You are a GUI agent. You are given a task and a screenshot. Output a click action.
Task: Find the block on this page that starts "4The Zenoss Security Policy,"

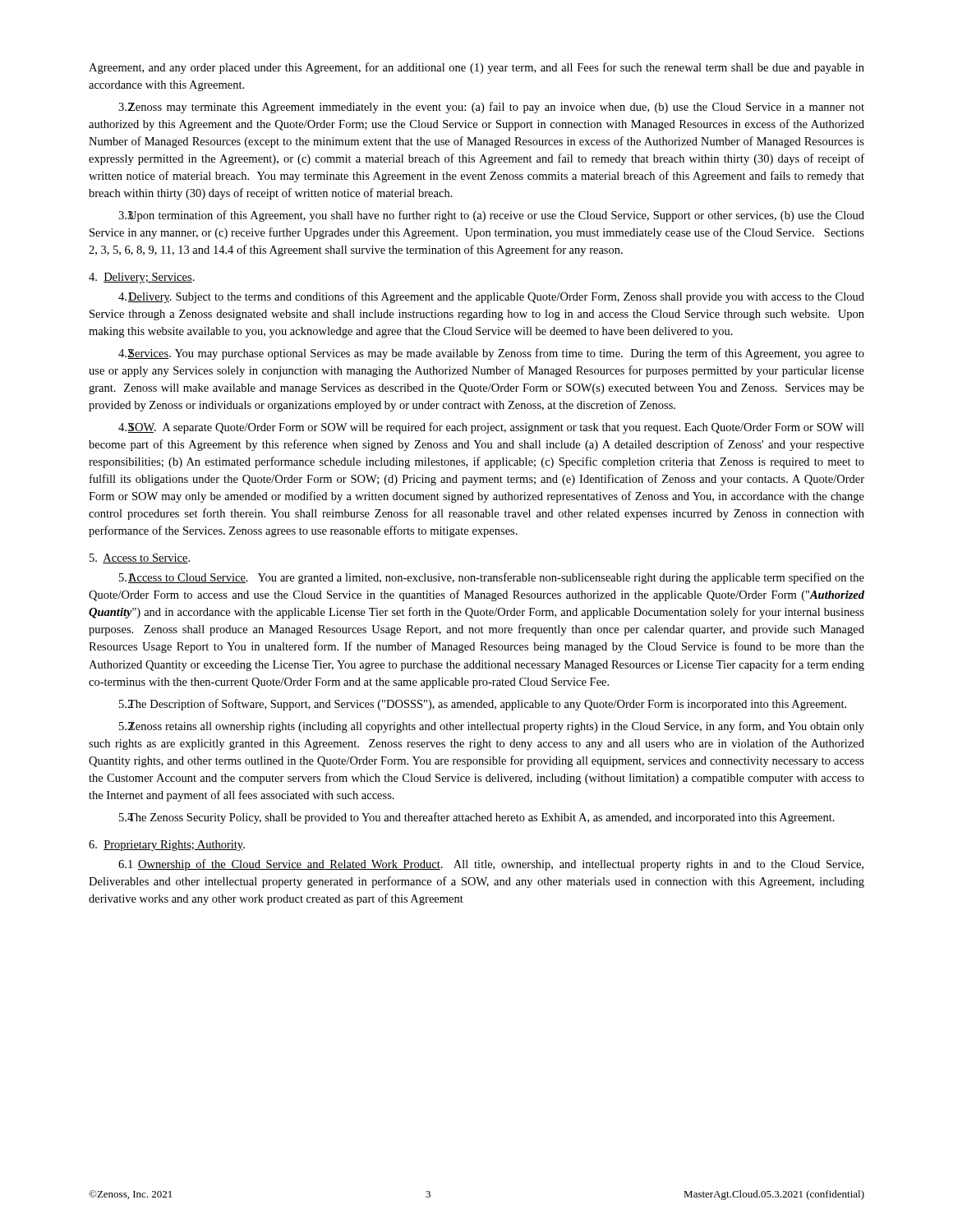pyautogui.click(x=462, y=817)
